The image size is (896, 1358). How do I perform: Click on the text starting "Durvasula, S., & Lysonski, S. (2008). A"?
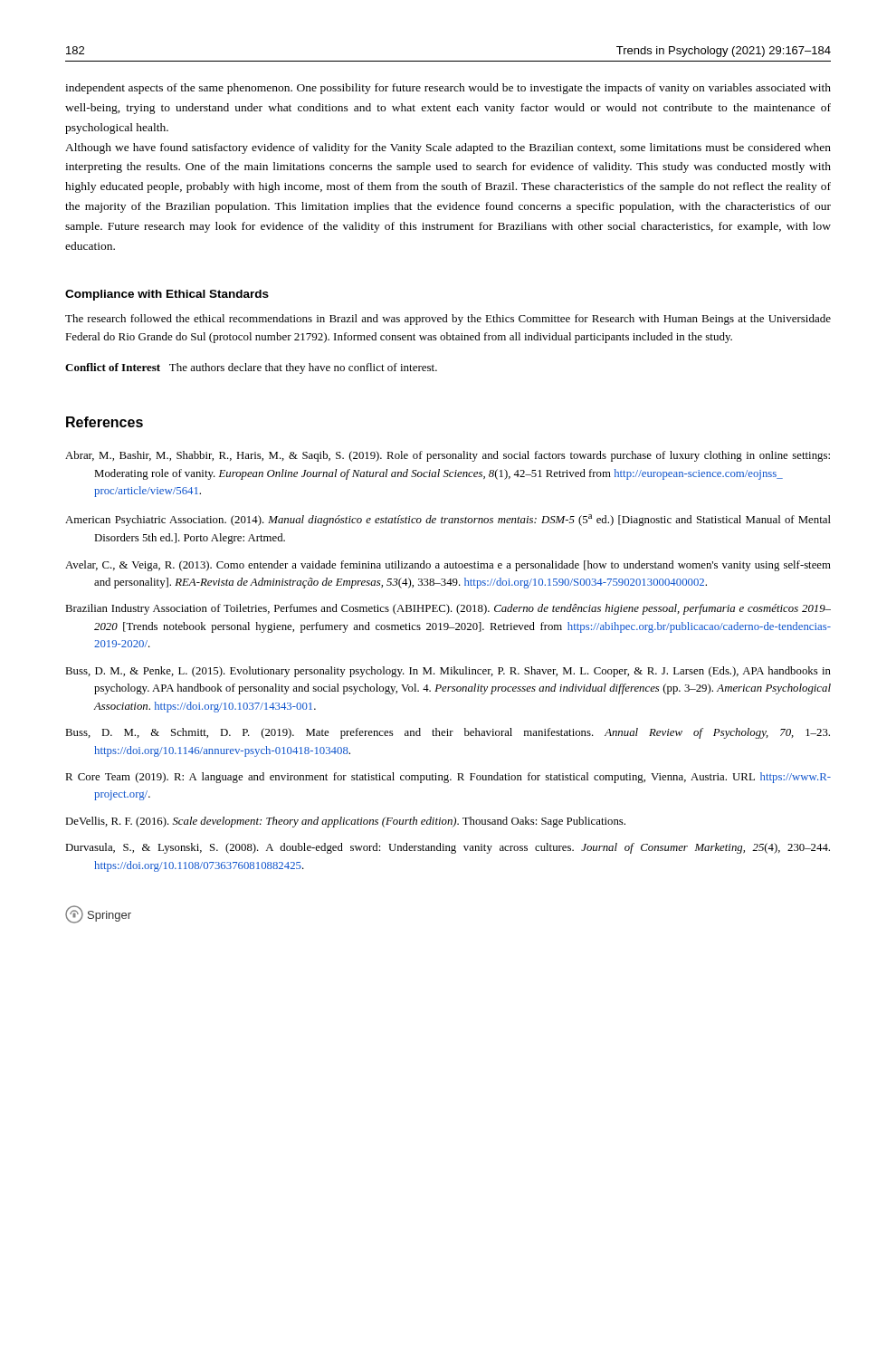pyautogui.click(x=448, y=856)
